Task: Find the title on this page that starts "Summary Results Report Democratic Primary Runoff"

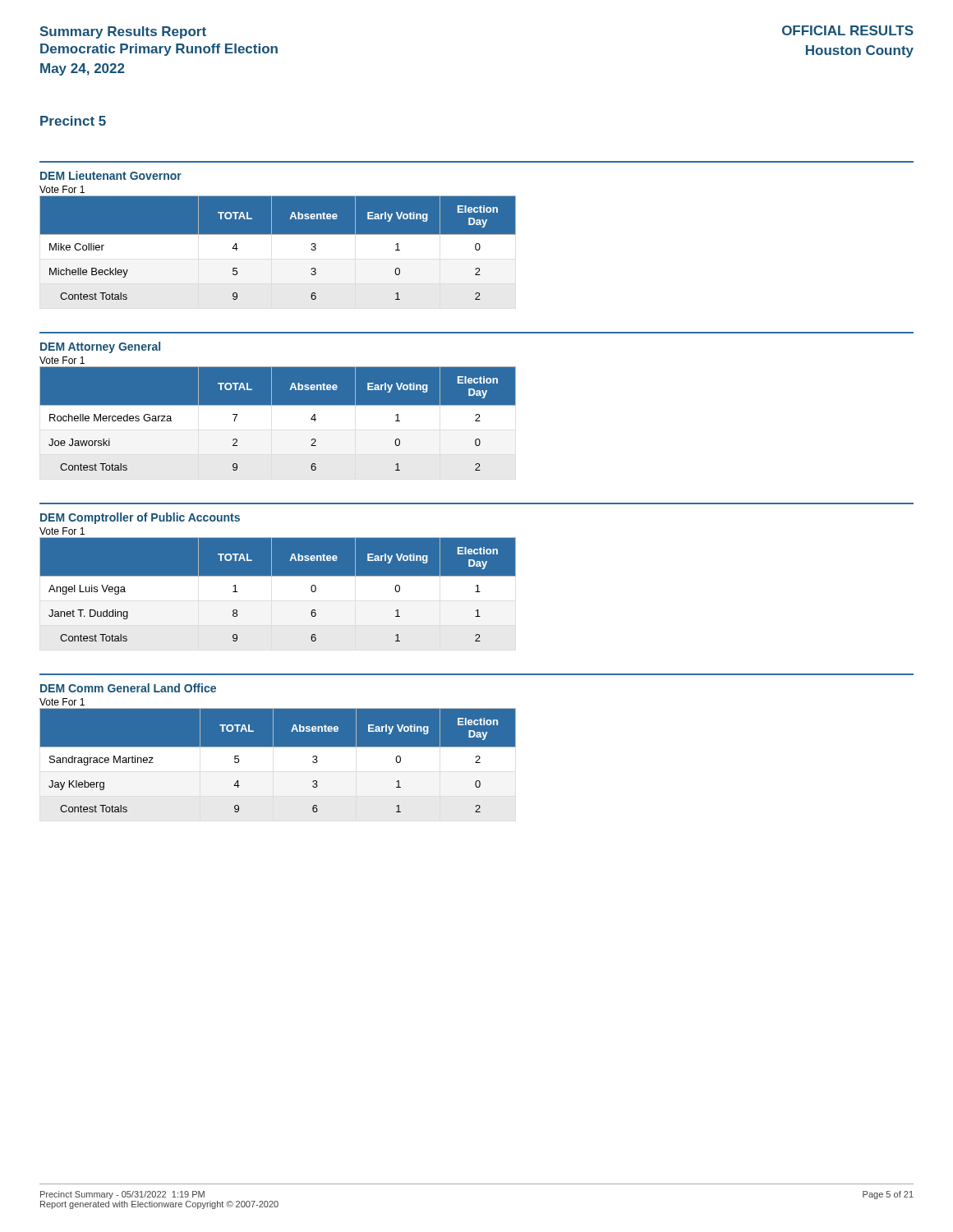Action: click(x=159, y=50)
